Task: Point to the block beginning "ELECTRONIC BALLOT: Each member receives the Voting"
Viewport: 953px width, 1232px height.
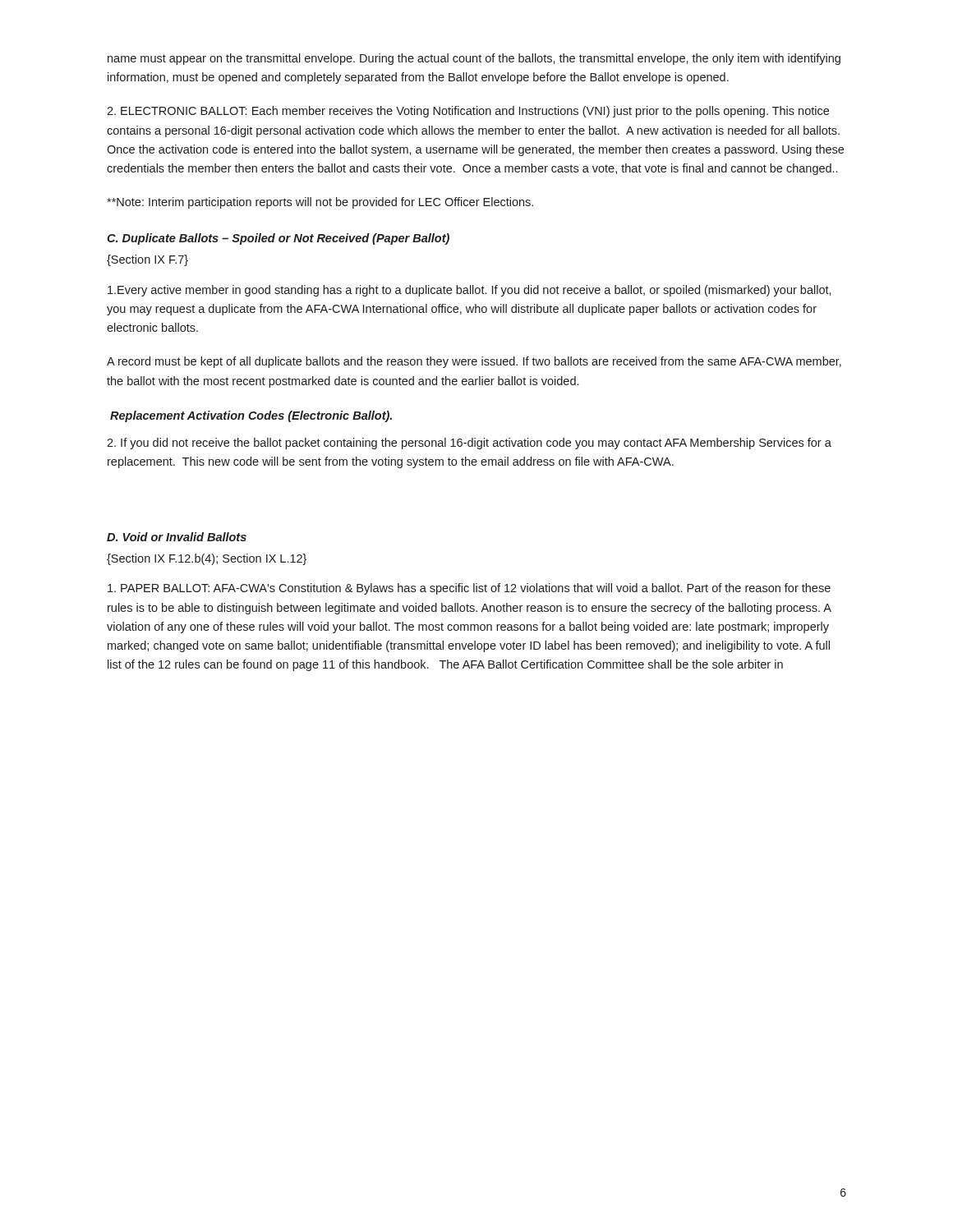Action: coord(476,140)
